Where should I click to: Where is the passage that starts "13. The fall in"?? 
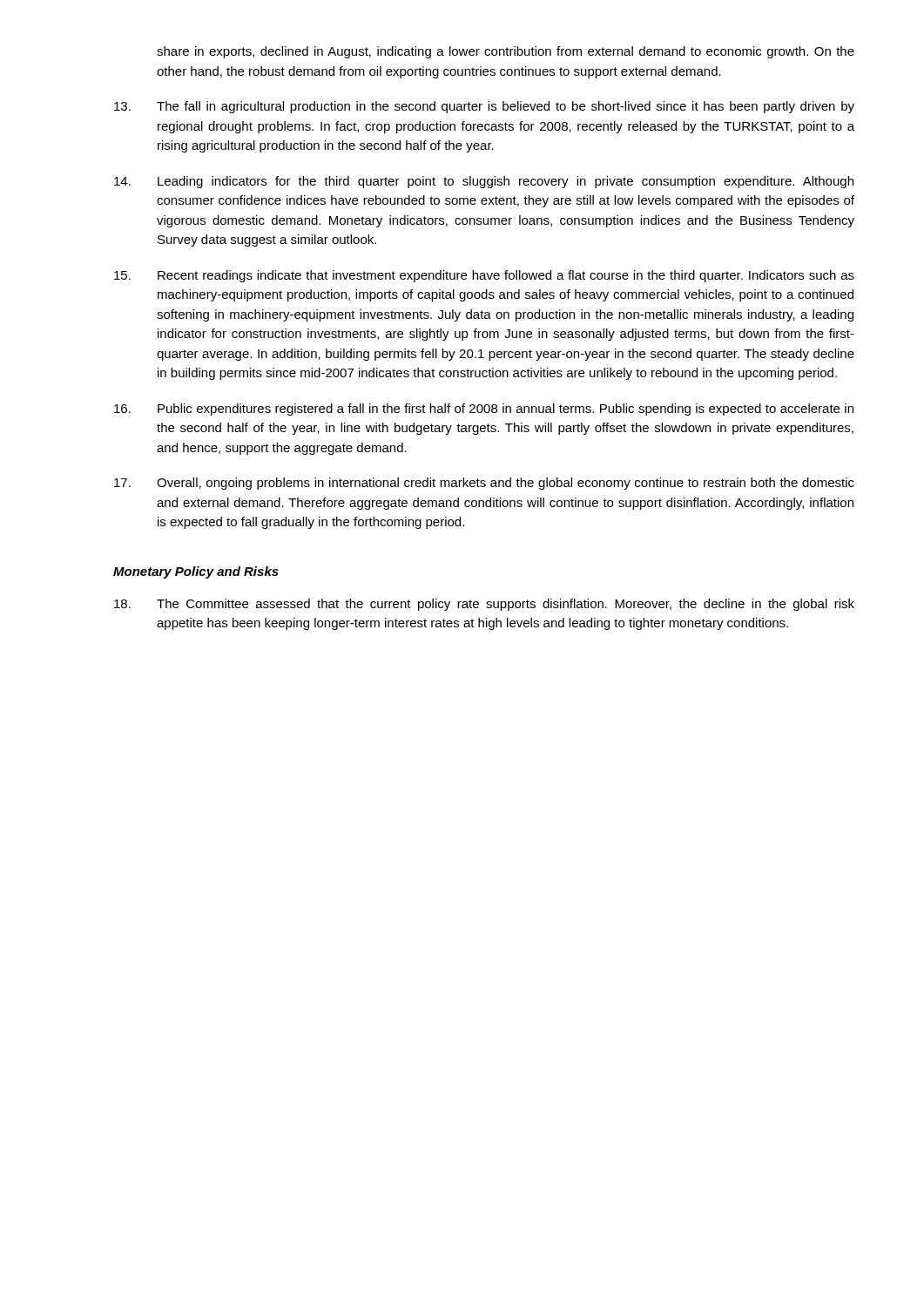(484, 126)
